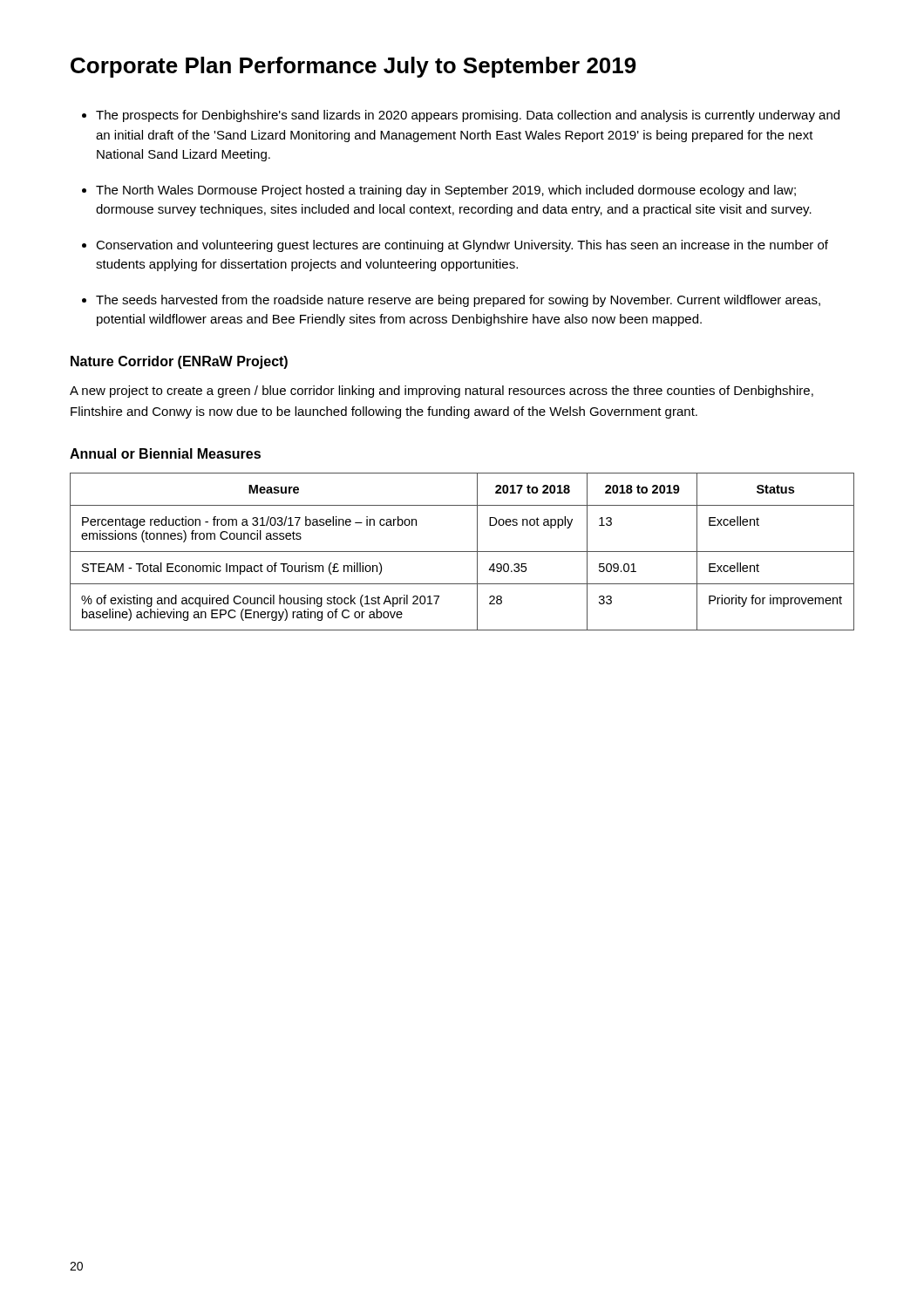Viewport: 924px width, 1308px height.
Task: Point to the region starting "The seeds harvested from the"
Action: [459, 309]
